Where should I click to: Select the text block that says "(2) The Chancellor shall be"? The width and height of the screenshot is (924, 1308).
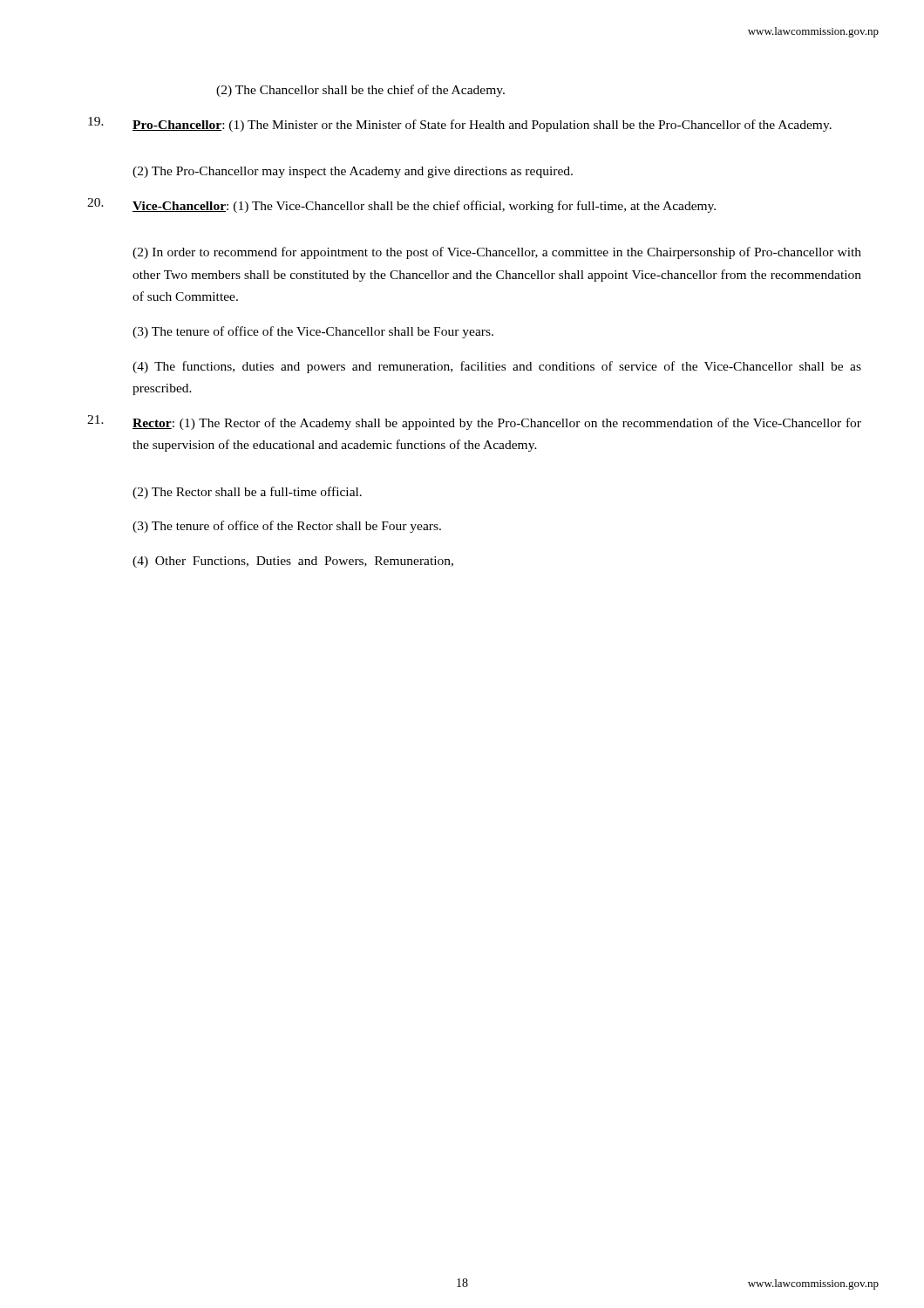360,91
